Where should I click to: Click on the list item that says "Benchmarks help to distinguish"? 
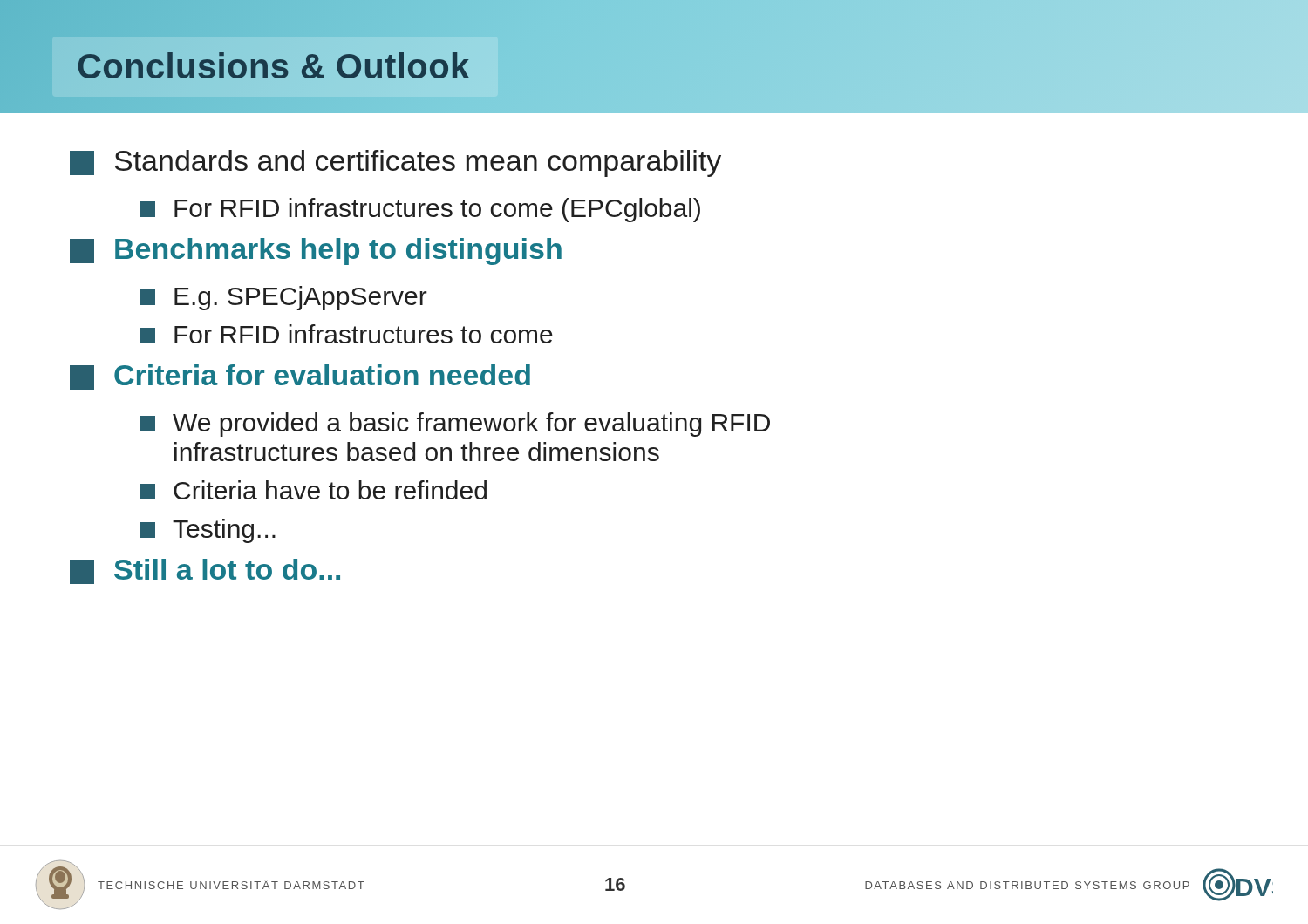pyautogui.click(x=316, y=249)
